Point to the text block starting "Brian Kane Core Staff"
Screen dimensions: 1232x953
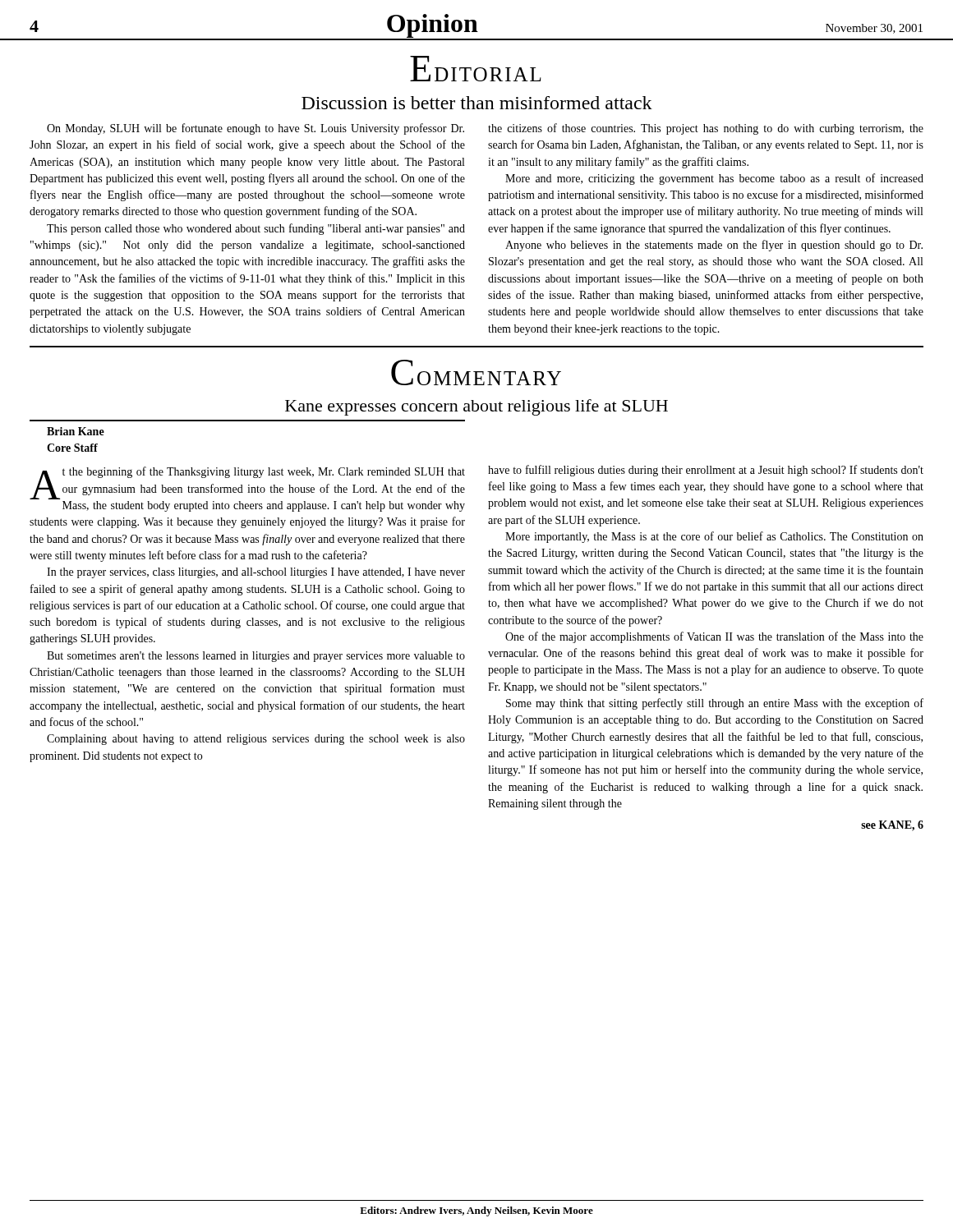pyautogui.click(x=76, y=431)
